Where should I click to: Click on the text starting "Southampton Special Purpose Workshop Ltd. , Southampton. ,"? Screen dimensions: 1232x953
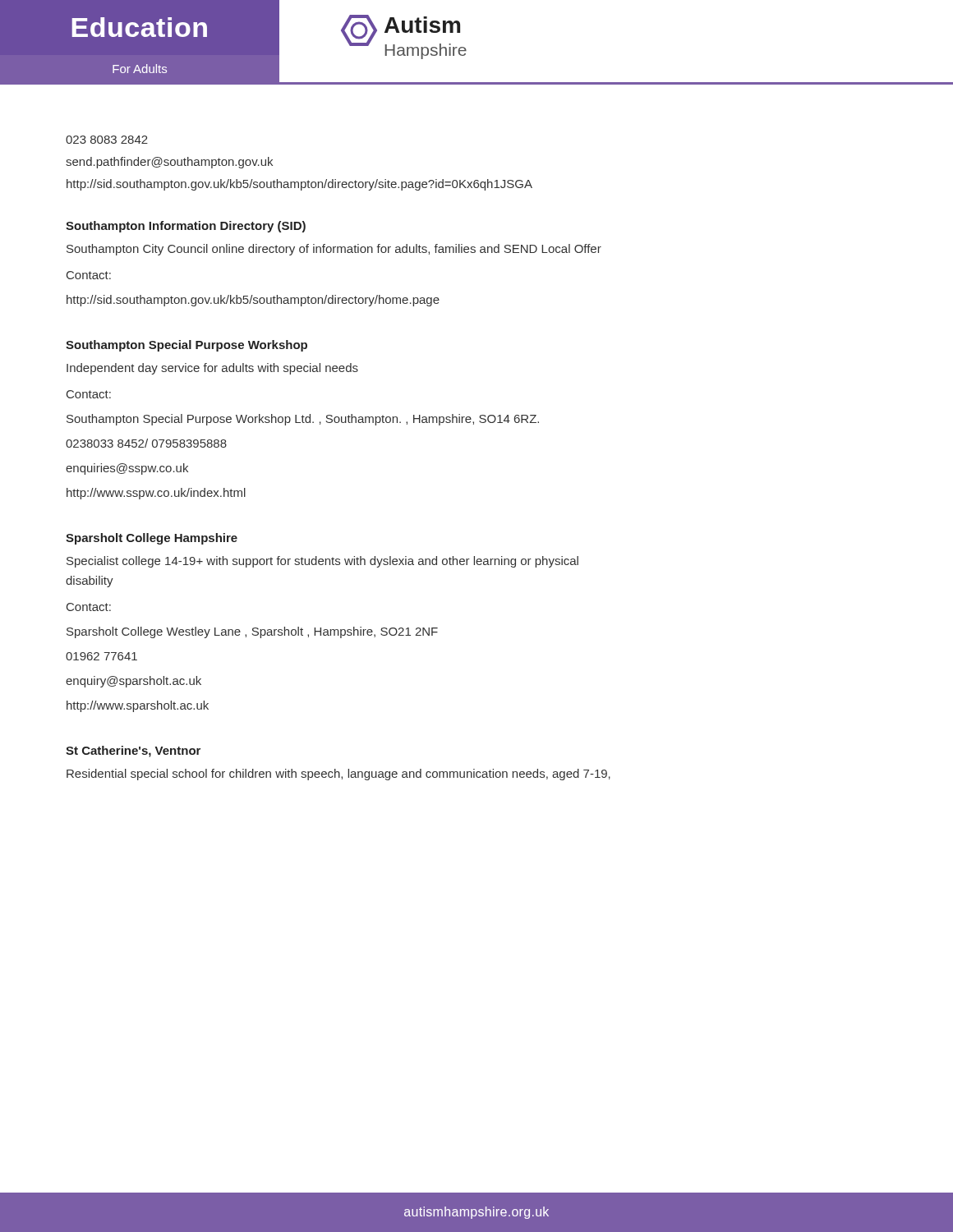[x=303, y=418]
